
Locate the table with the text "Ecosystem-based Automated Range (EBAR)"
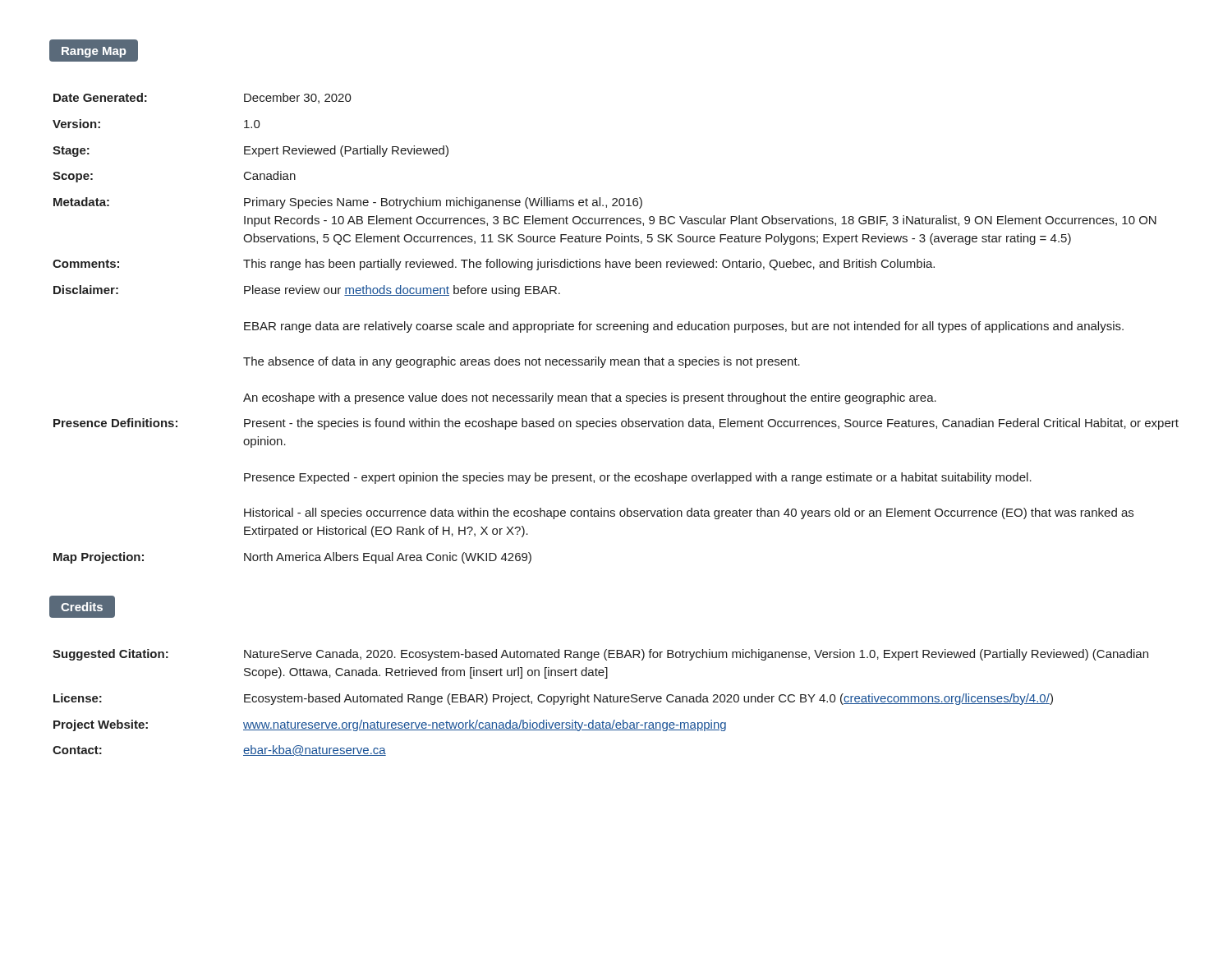[616, 702]
